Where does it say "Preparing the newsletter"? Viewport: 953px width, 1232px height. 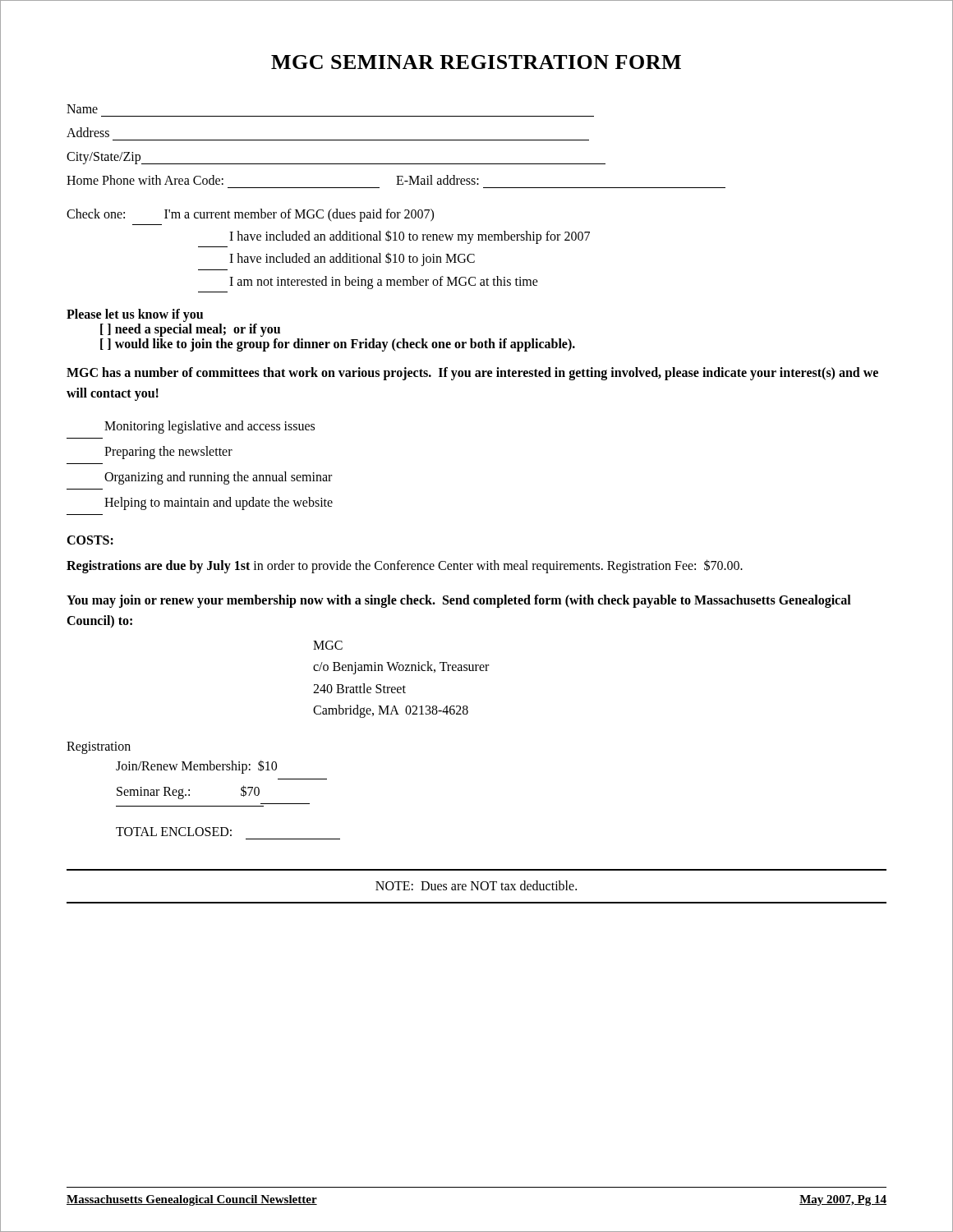[149, 454]
